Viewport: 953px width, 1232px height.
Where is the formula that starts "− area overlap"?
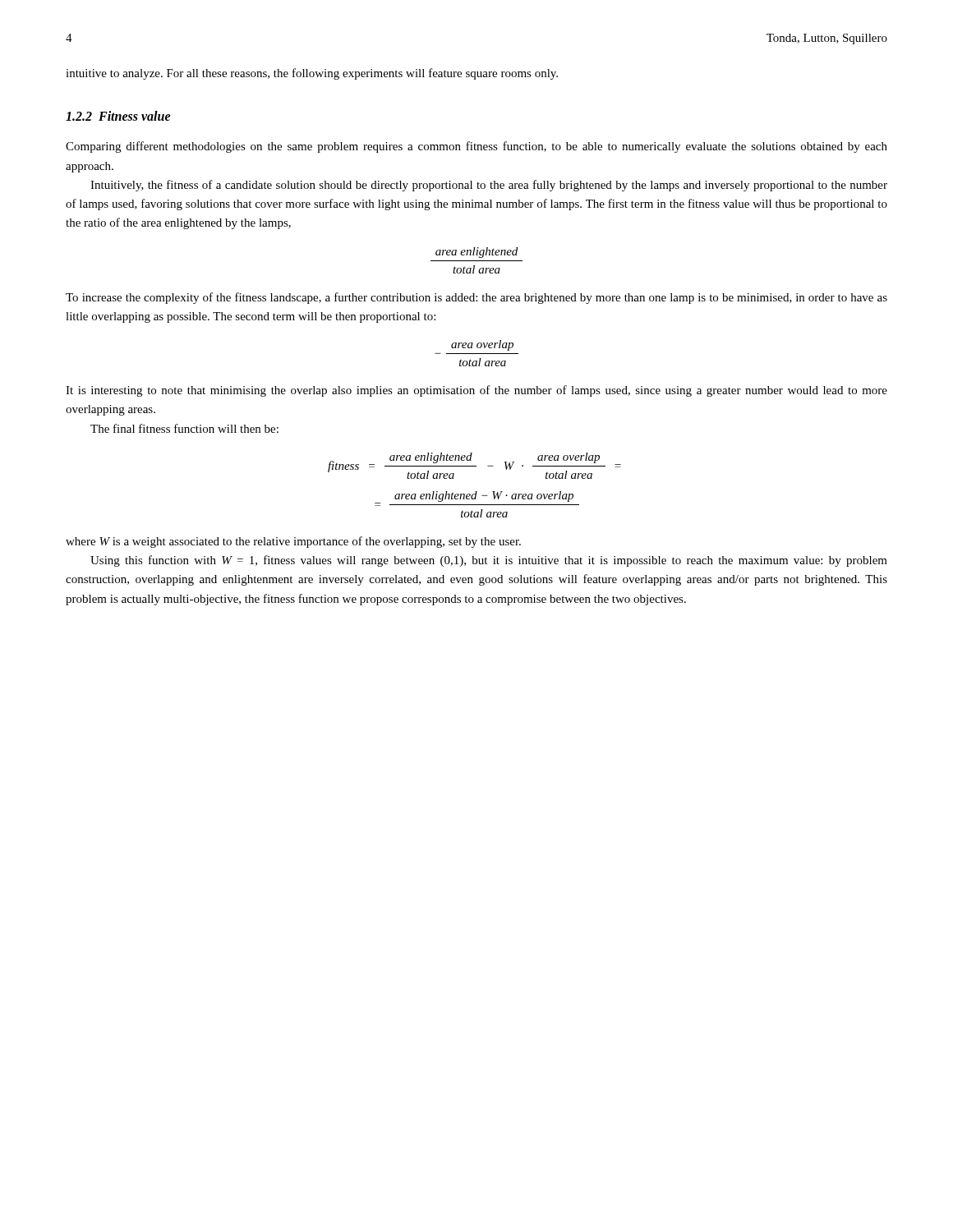click(476, 354)
